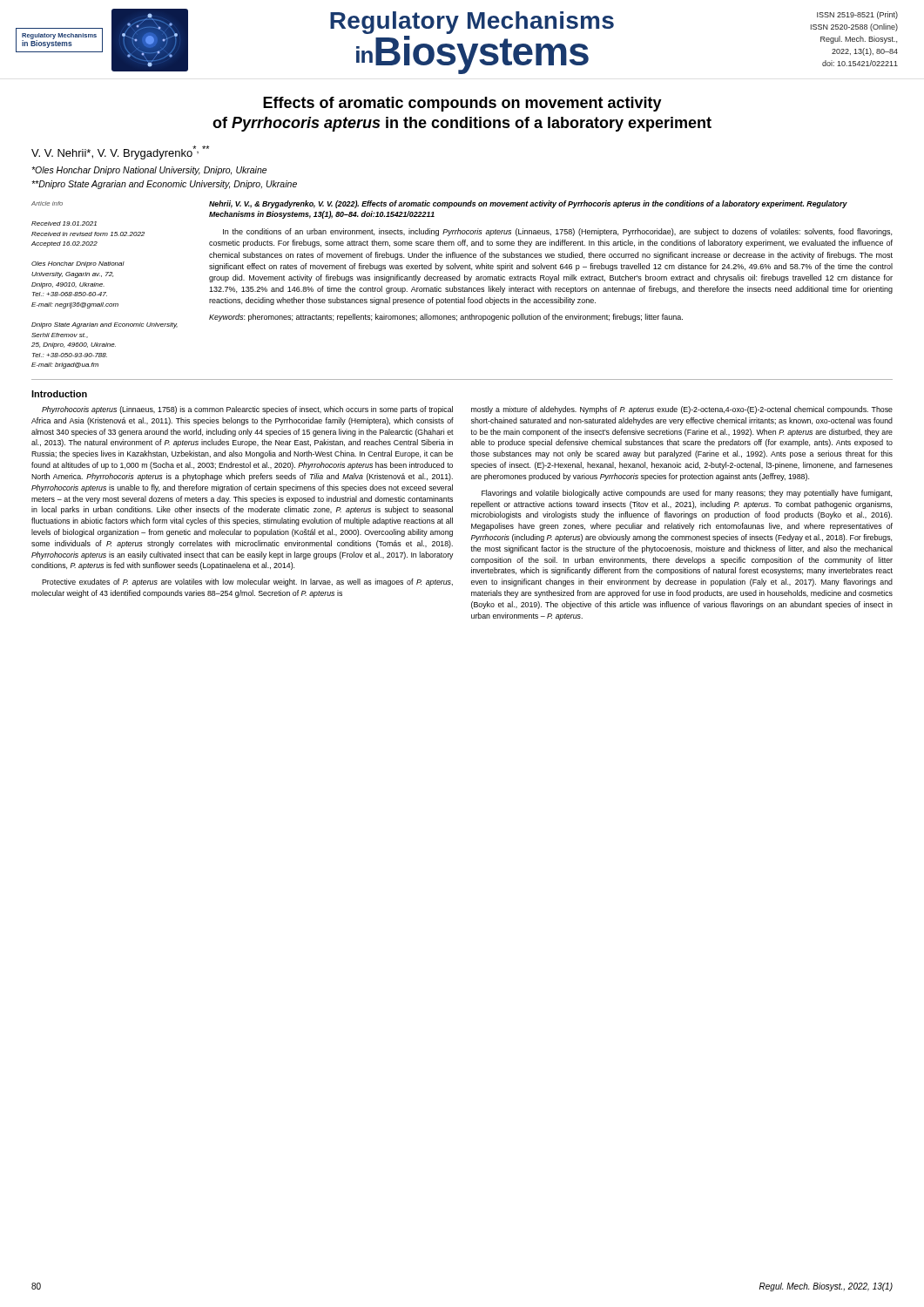
Task: Click the passage that begins "Article info Received 19.01.2021 Received in revised form"
Action: pyautogui.click(x=105, y=284)
